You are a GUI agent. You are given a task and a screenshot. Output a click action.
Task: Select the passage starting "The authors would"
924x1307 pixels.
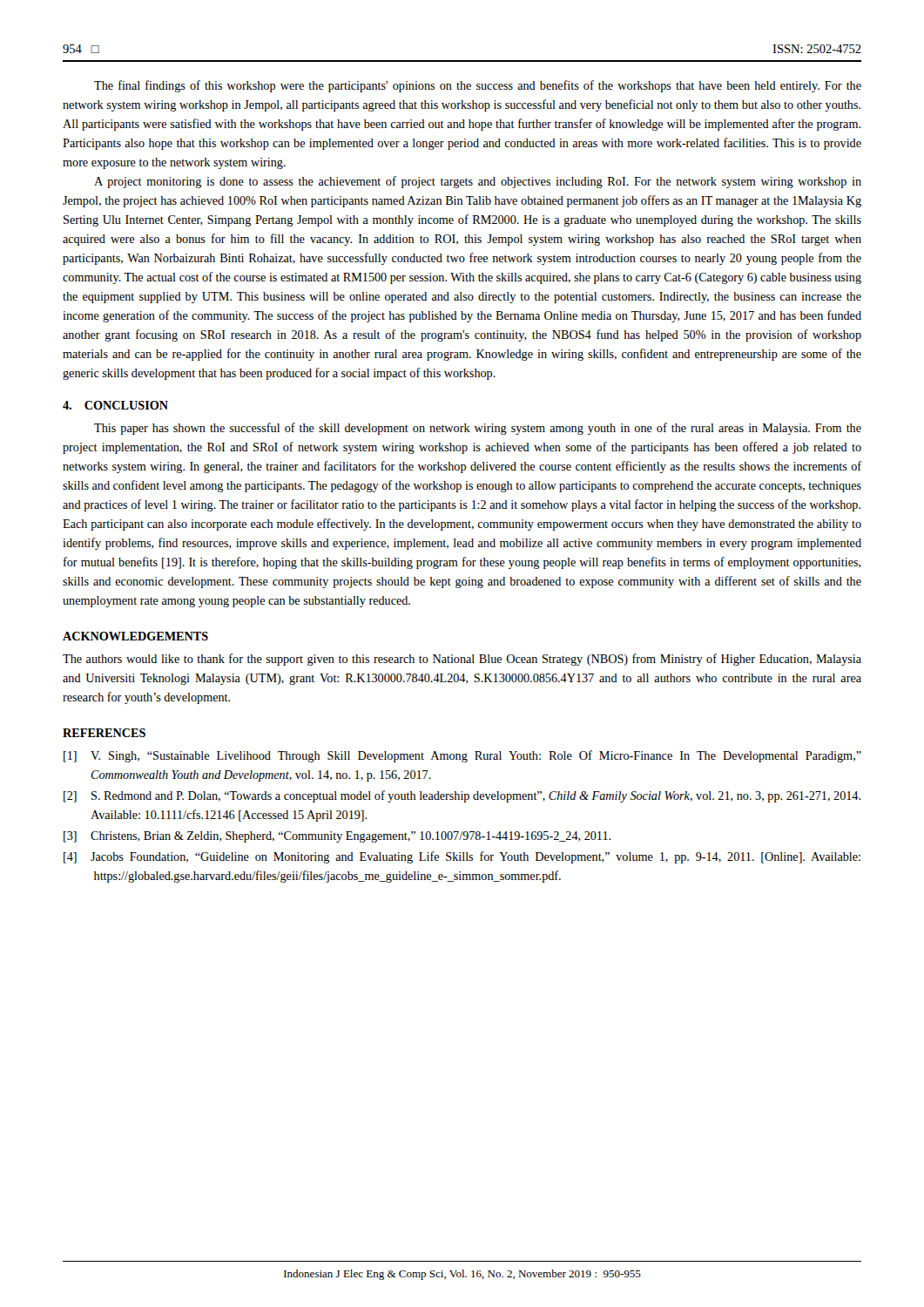coord(462,678)
